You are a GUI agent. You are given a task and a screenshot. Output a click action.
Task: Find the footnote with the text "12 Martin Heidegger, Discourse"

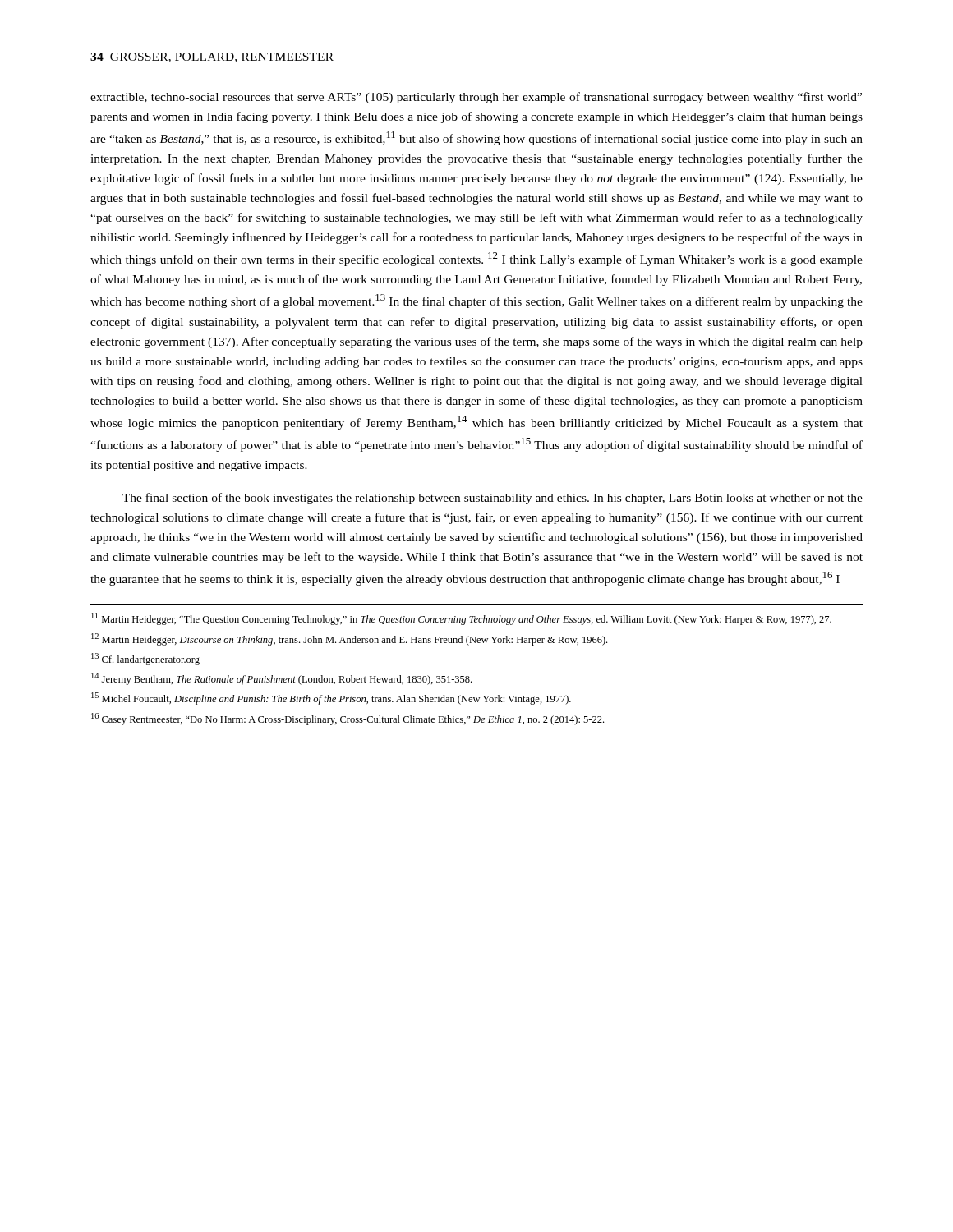(349, 638)
